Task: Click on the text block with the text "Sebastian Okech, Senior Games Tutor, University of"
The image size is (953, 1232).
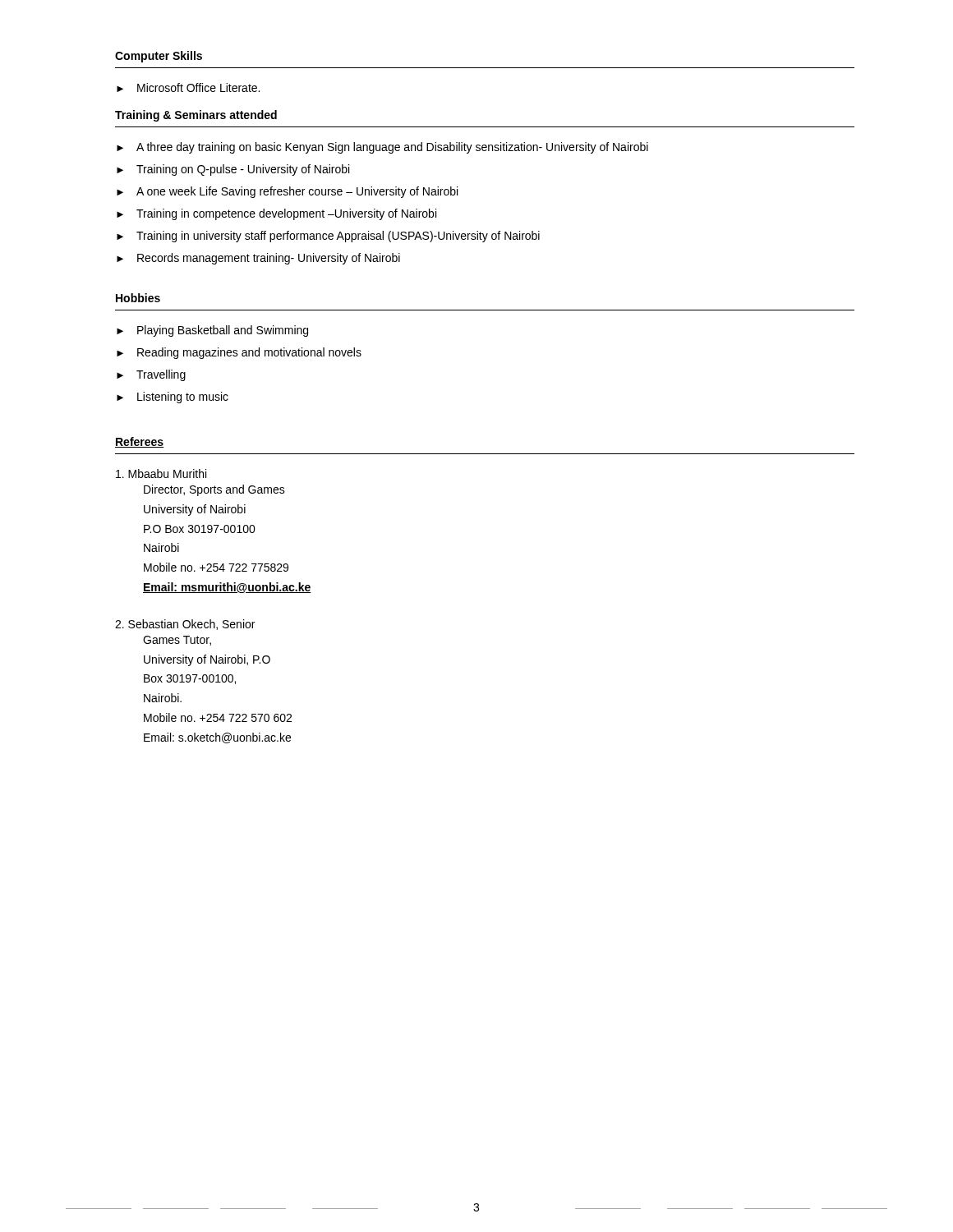Action: click(185, 625)
